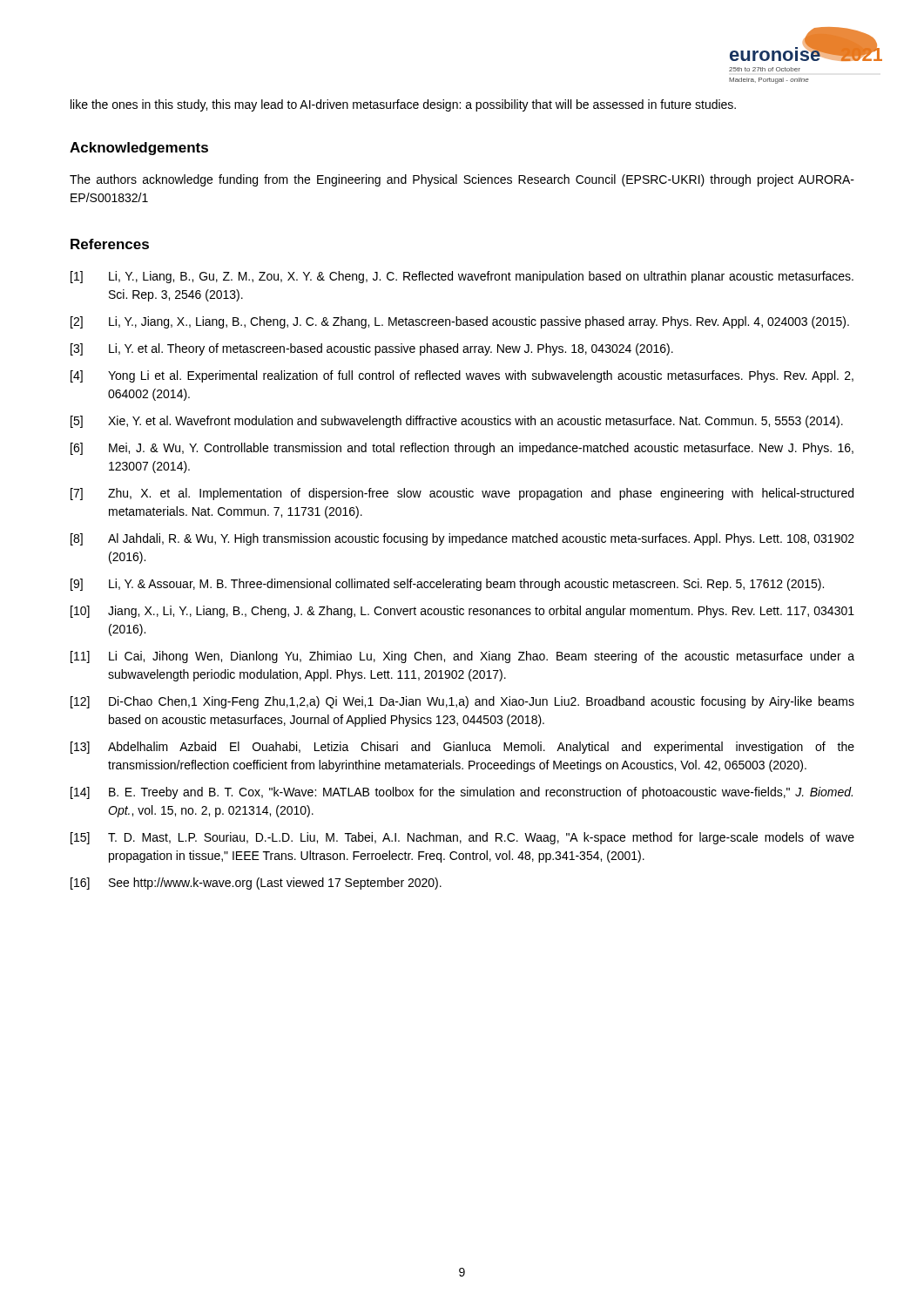Click the passage that begins "[7] Zhu, X. et al. Implementation"
924x1307 pixels.
pyautogui.click(x=462, y=503)
